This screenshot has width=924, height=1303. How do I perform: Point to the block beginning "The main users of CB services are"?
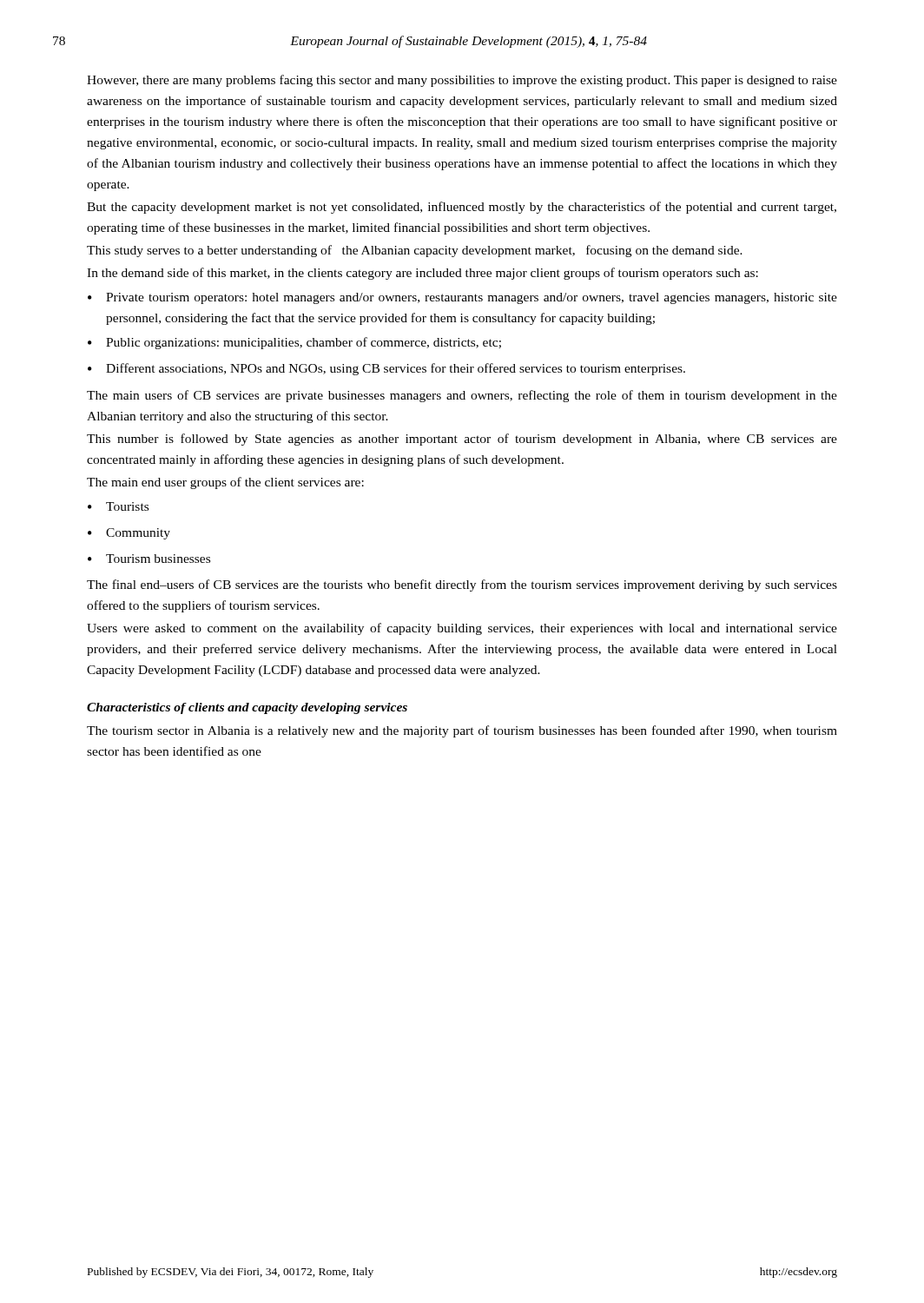[462, 405]
